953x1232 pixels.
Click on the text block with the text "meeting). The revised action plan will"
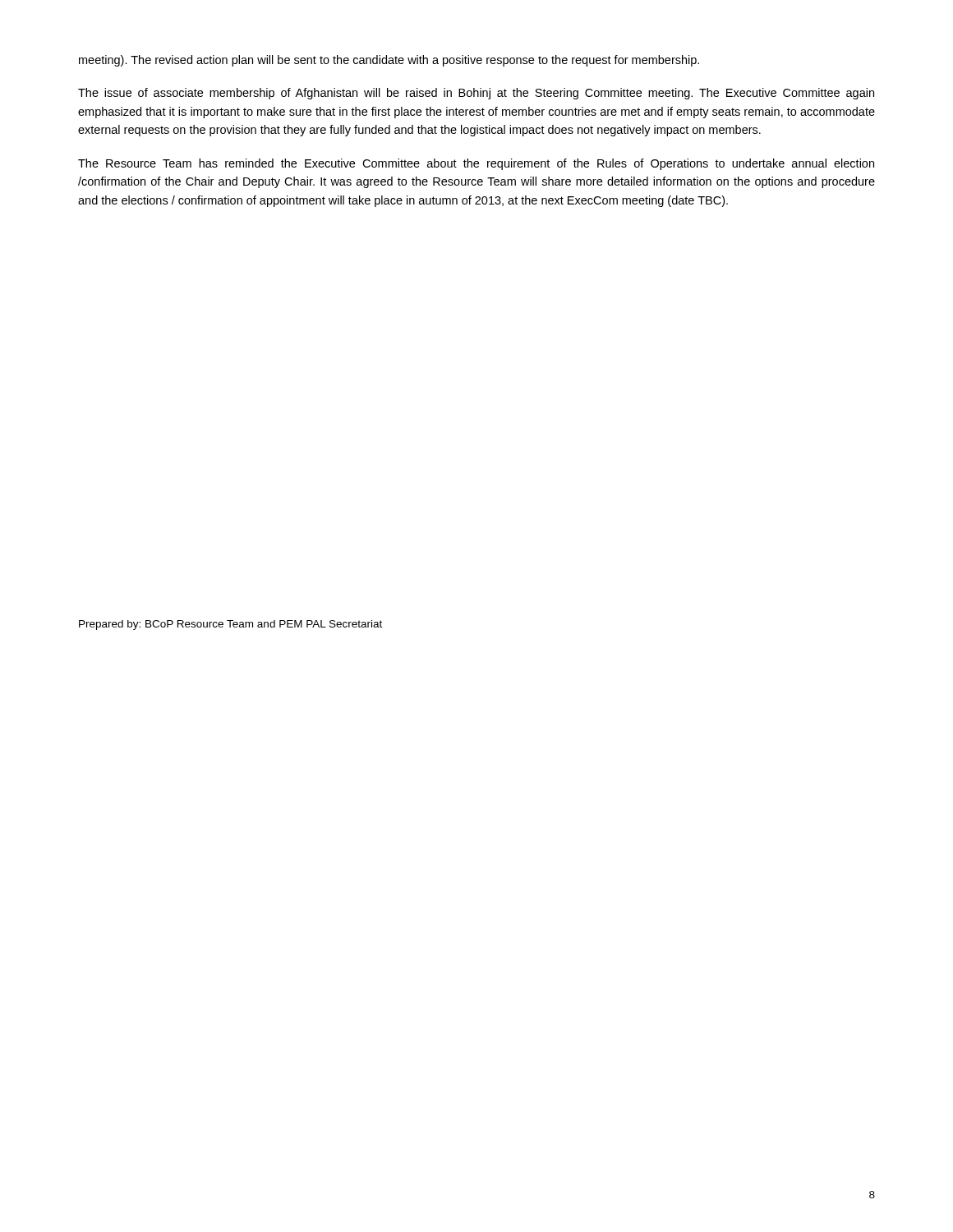tap(389, 60)
